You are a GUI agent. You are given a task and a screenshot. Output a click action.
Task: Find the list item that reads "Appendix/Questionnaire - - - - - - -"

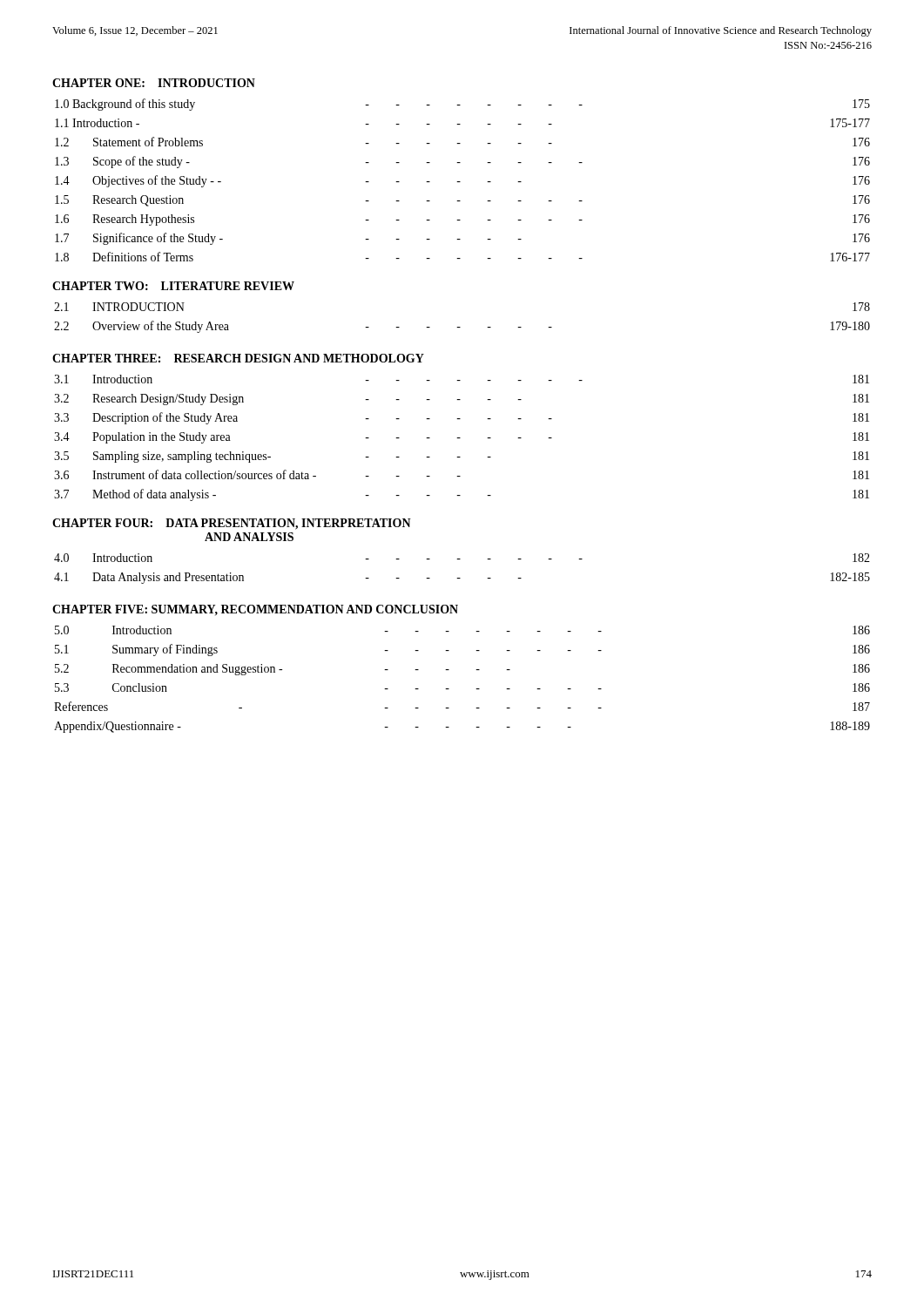click(x=116, y=727)
